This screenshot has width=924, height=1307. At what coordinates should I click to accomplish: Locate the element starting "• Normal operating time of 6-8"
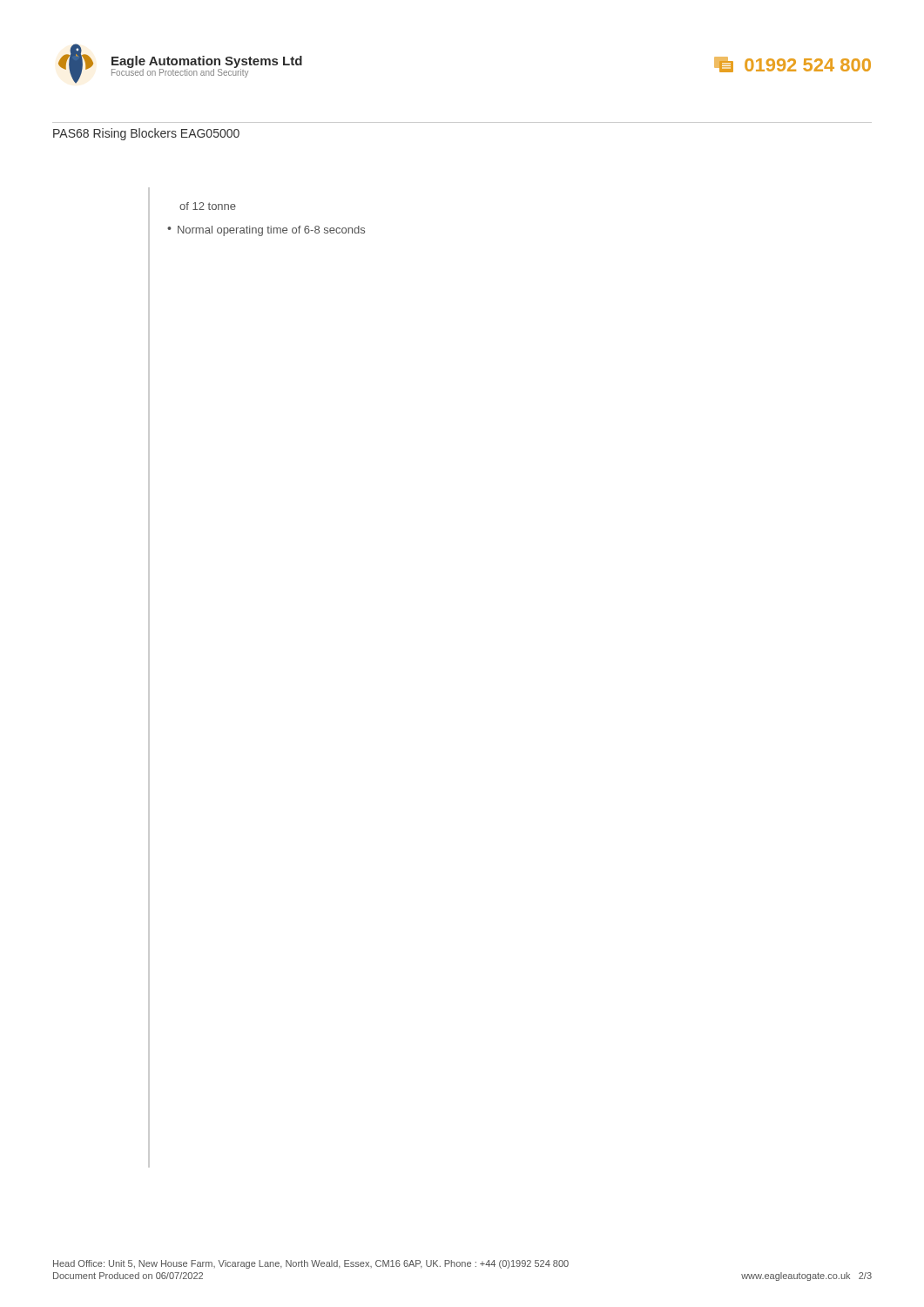click(x=266, y=230)
